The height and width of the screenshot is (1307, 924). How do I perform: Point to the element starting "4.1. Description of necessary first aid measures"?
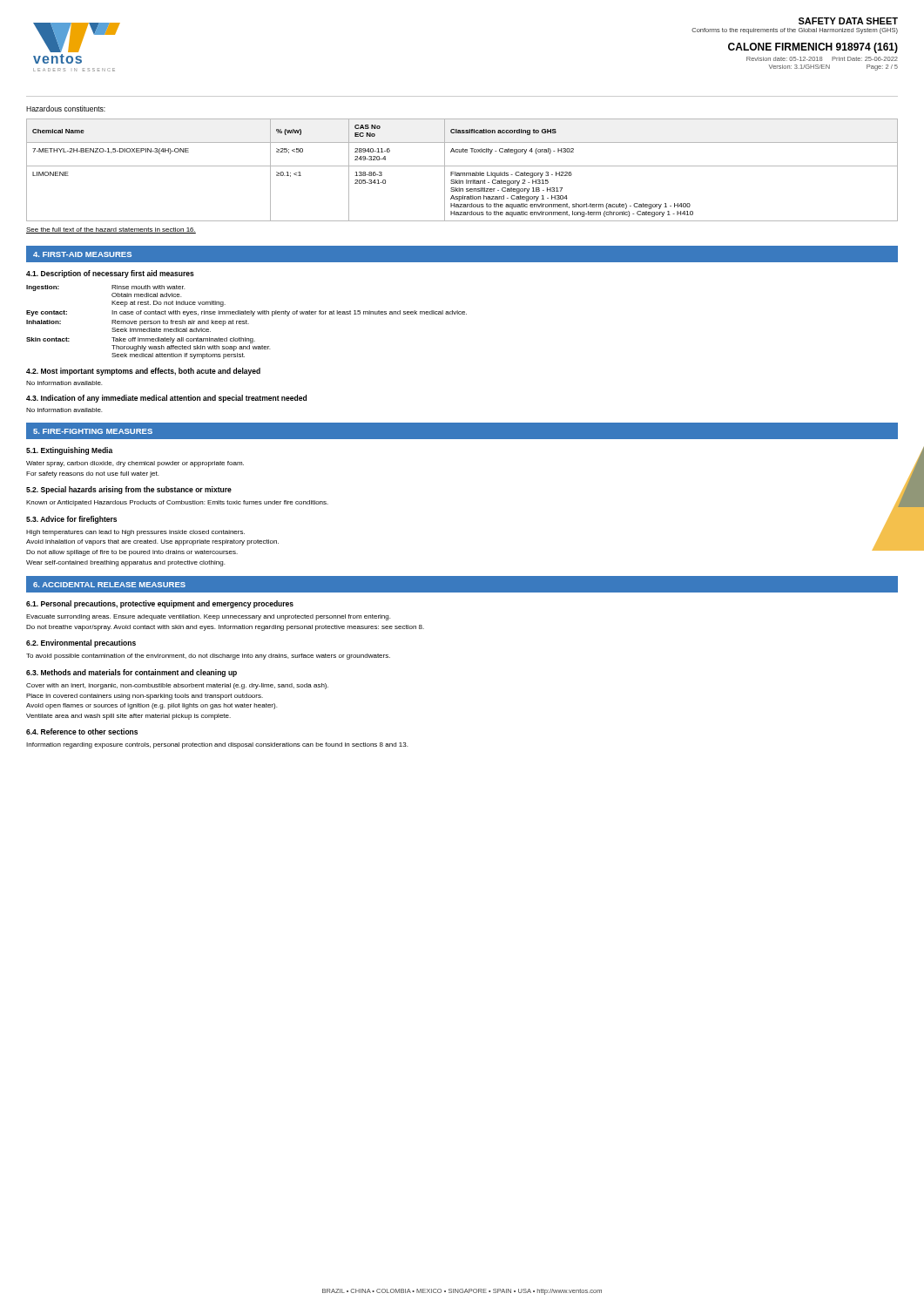[x=110, y=274]
